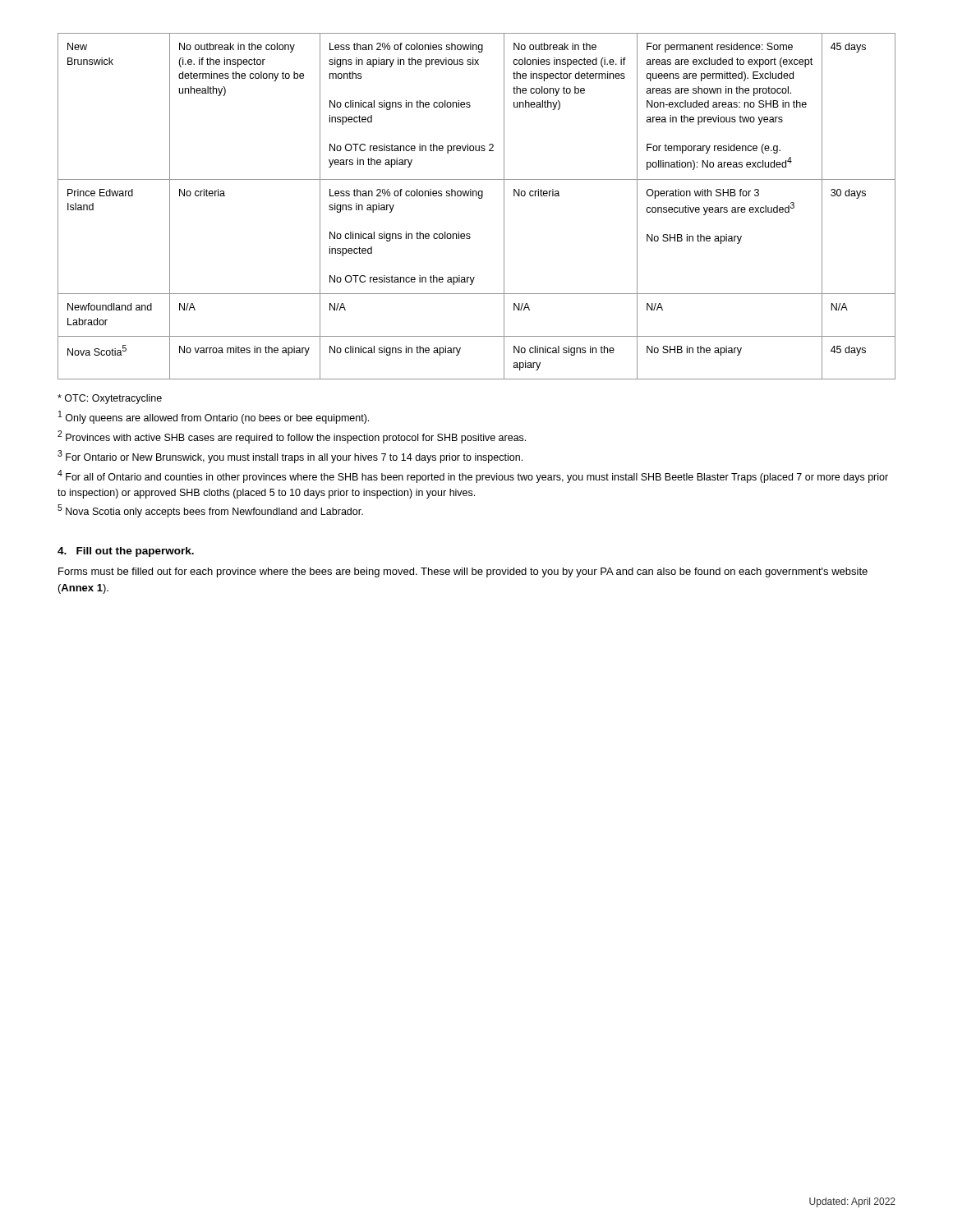Click on the section header that says "4. Fill out the"

(126, 551)
